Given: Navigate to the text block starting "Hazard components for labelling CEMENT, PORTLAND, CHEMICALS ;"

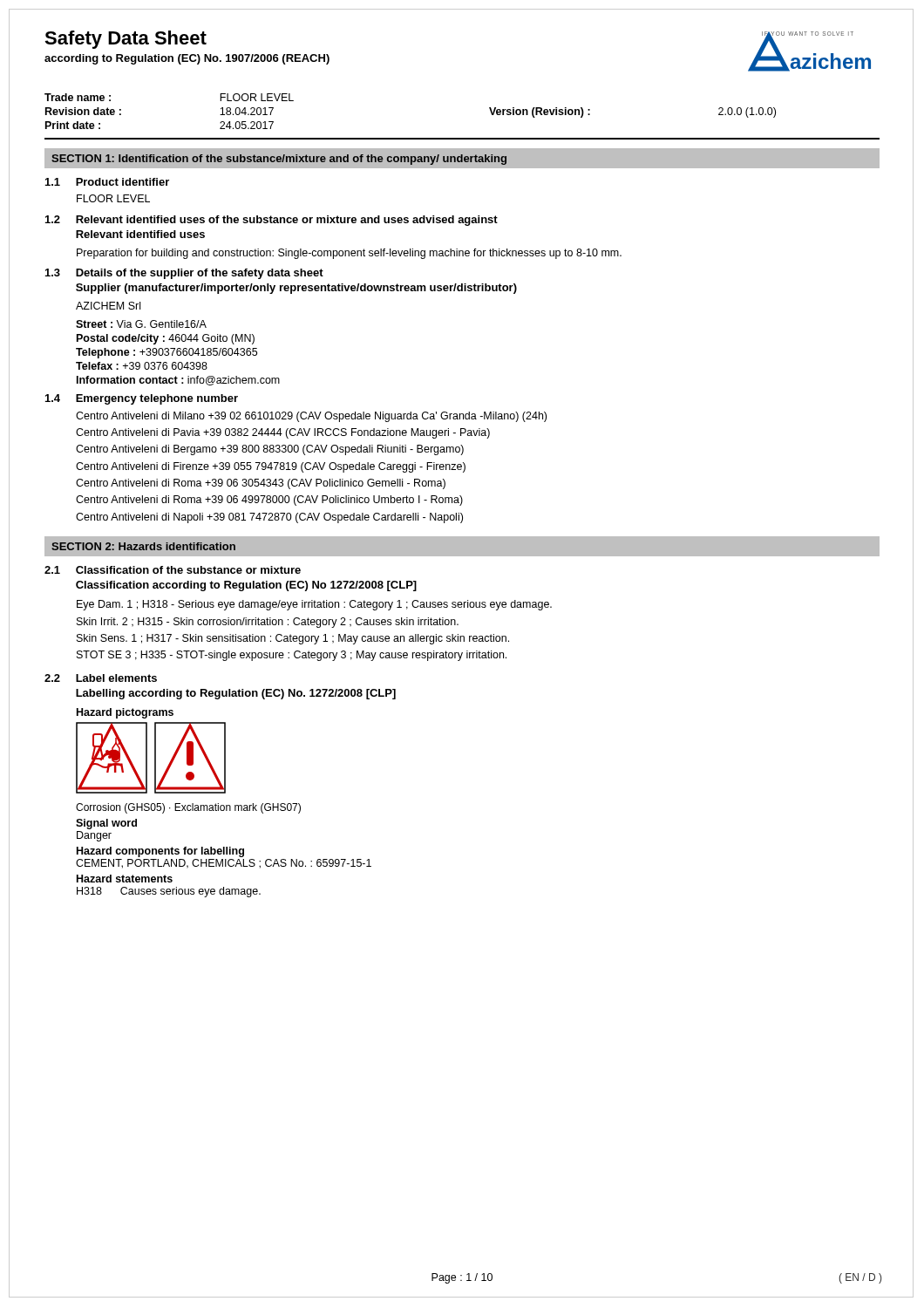Looking at the screenshot, I should click(224, 857).
